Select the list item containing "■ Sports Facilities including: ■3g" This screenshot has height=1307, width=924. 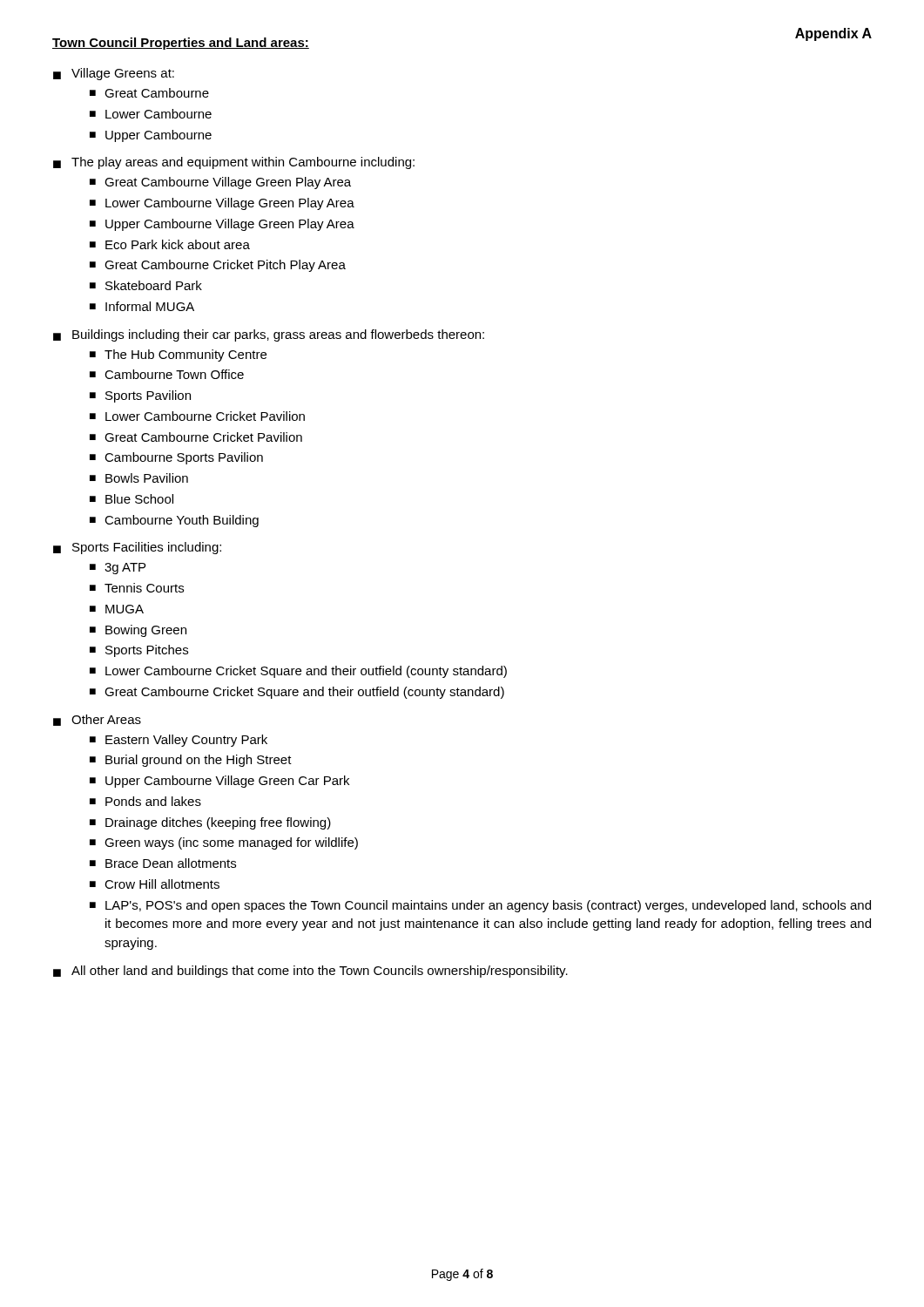point(137,548)
